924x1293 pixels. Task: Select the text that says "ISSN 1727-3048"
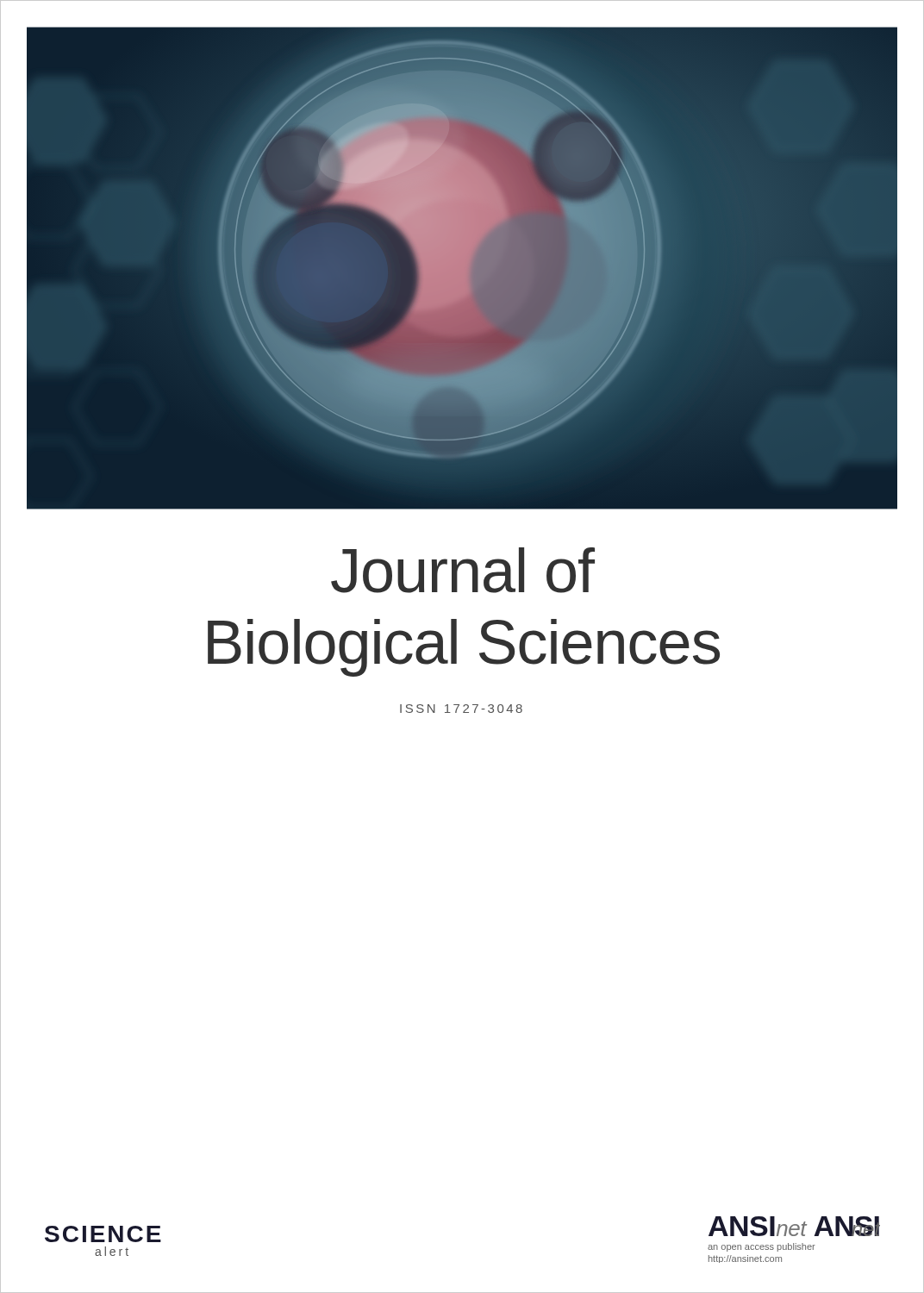(462, 708)
